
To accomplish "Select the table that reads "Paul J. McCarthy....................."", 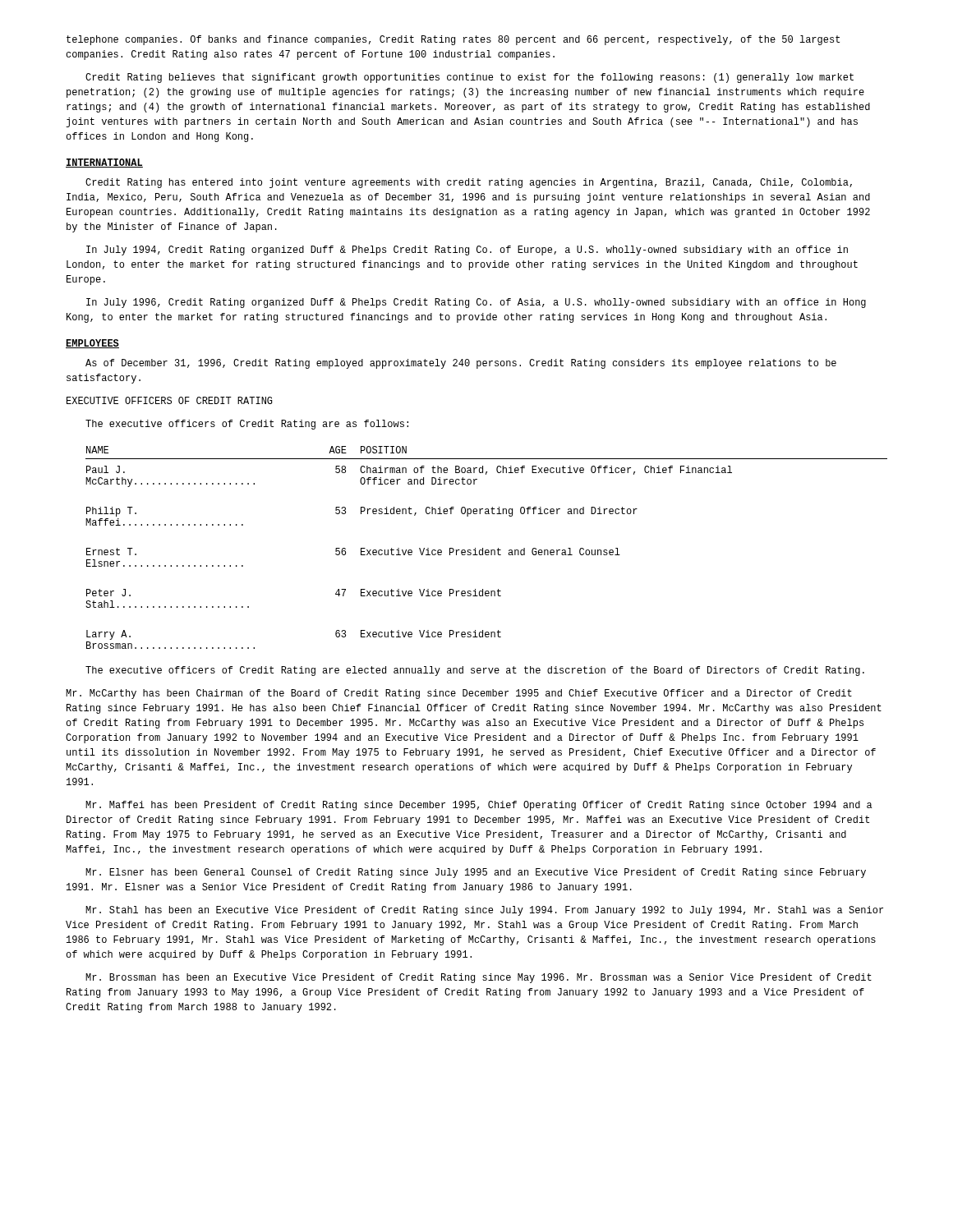I will tap(486, 550).
